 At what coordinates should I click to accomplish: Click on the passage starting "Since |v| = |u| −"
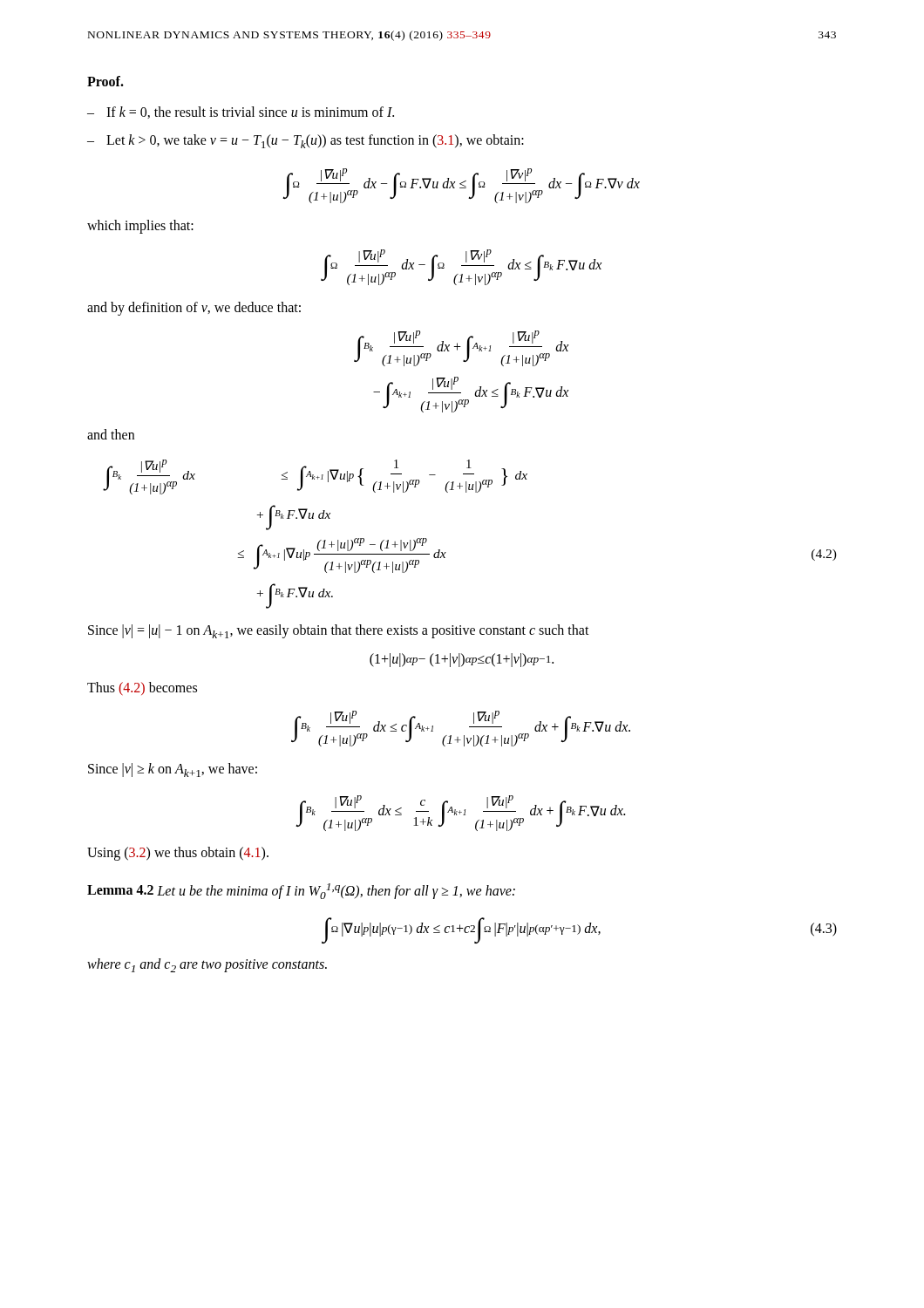pyautogui.click(x=338, y=632)
